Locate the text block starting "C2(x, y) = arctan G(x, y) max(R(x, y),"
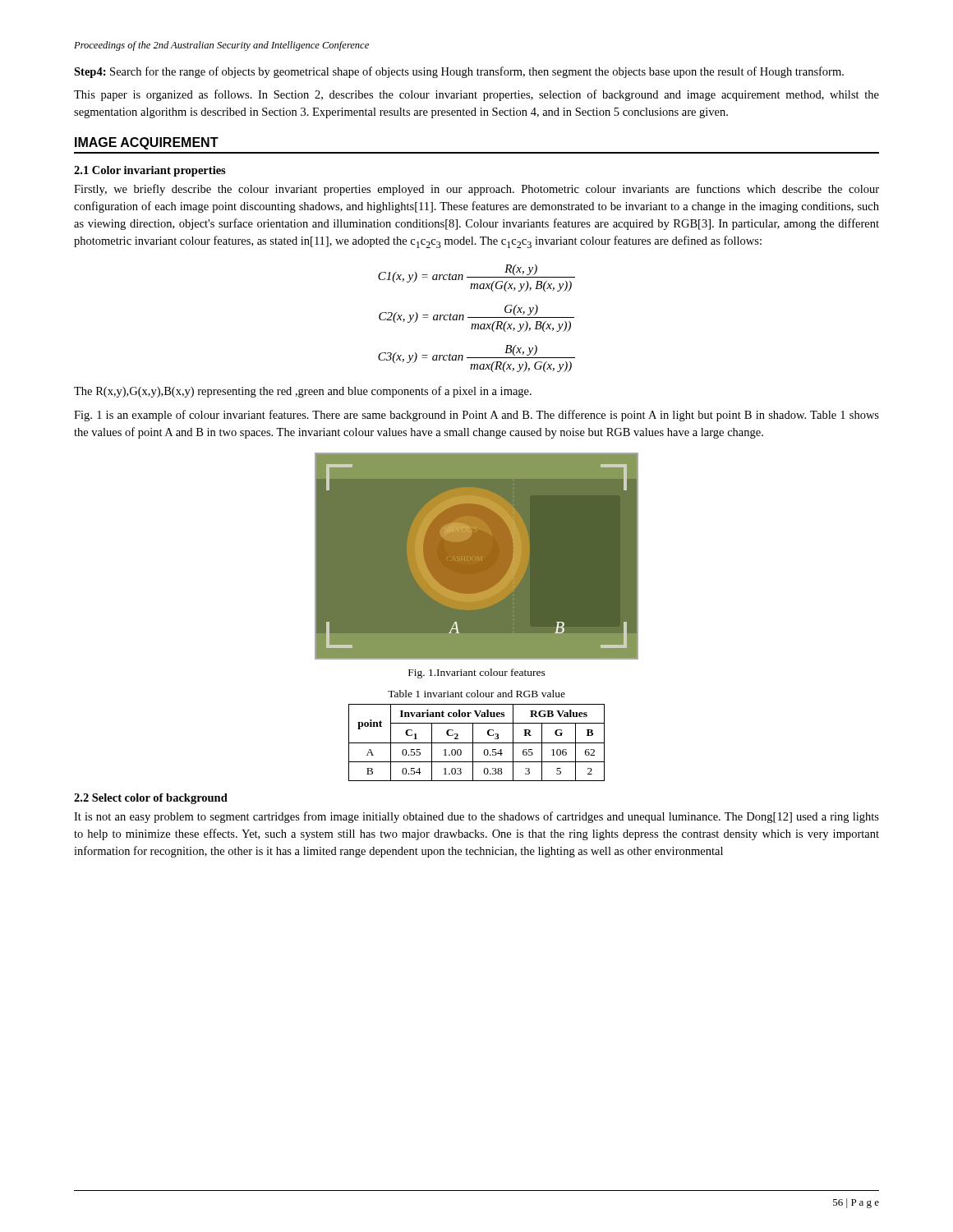The image size is (953, 1232). click(476, 318)
